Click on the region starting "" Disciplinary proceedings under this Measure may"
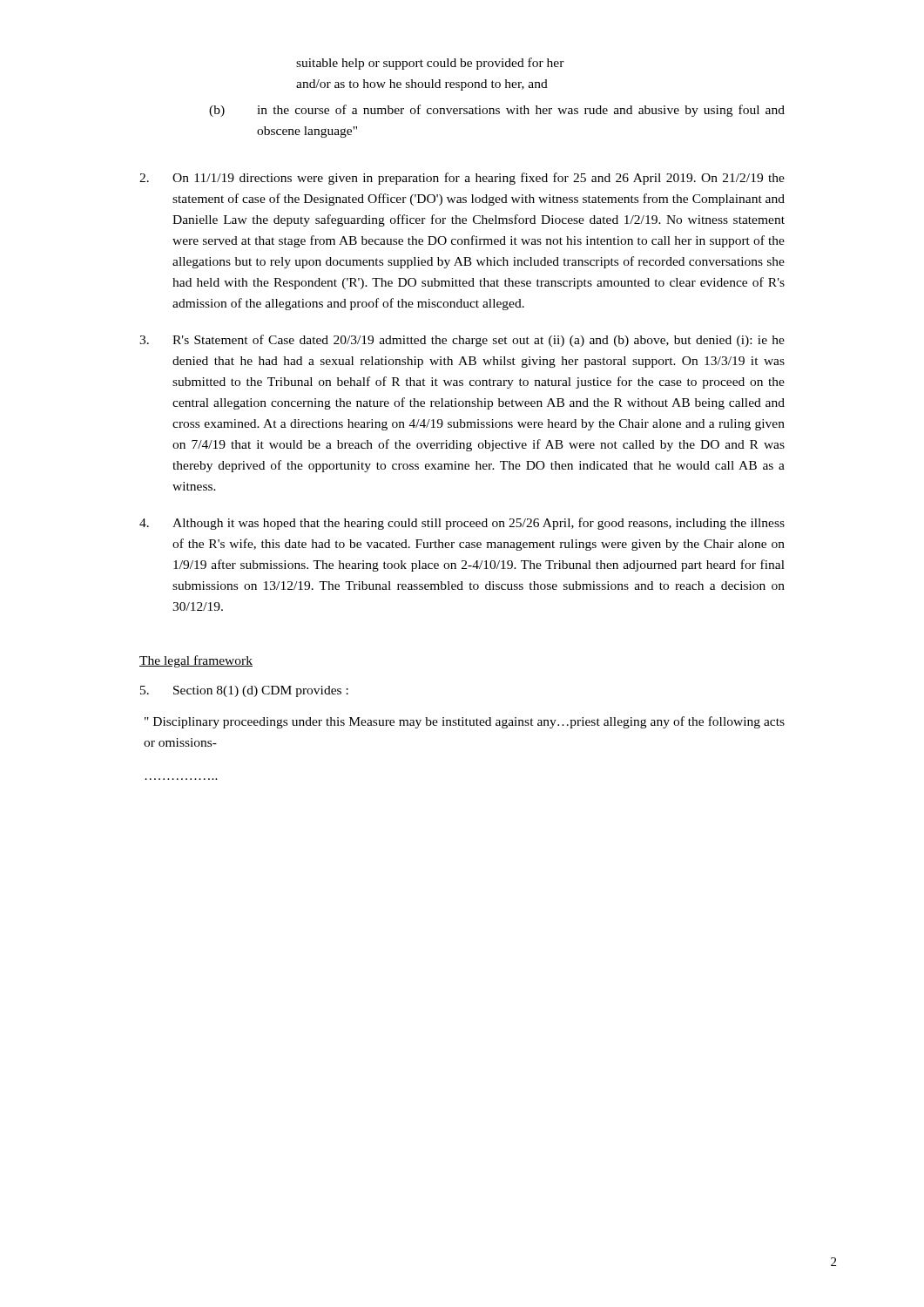The image size is (924, 1307). (x=464, y=732)
